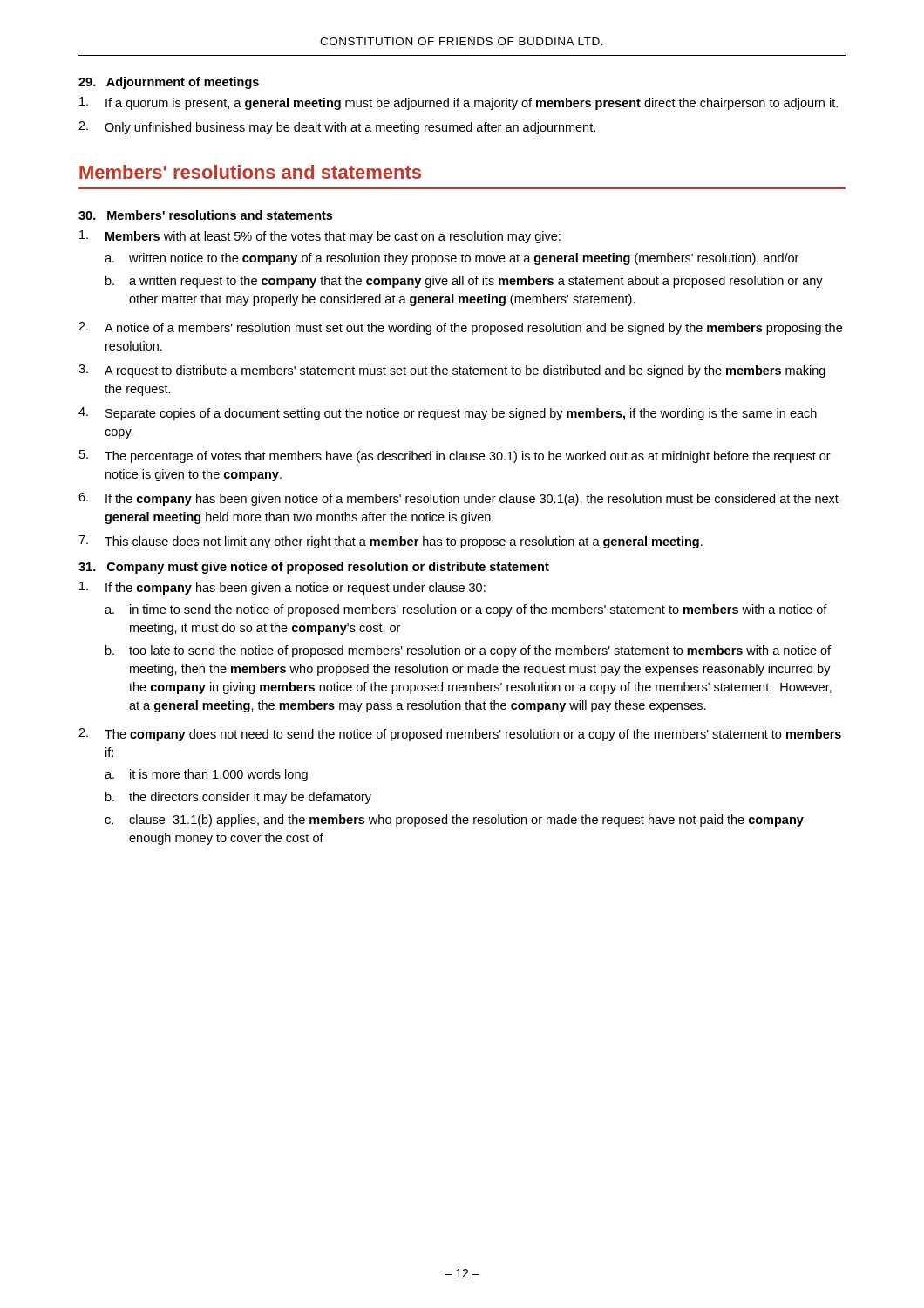
Task: Point to the region starting "2. A notice of"
Action: click(x=462, y=338)
